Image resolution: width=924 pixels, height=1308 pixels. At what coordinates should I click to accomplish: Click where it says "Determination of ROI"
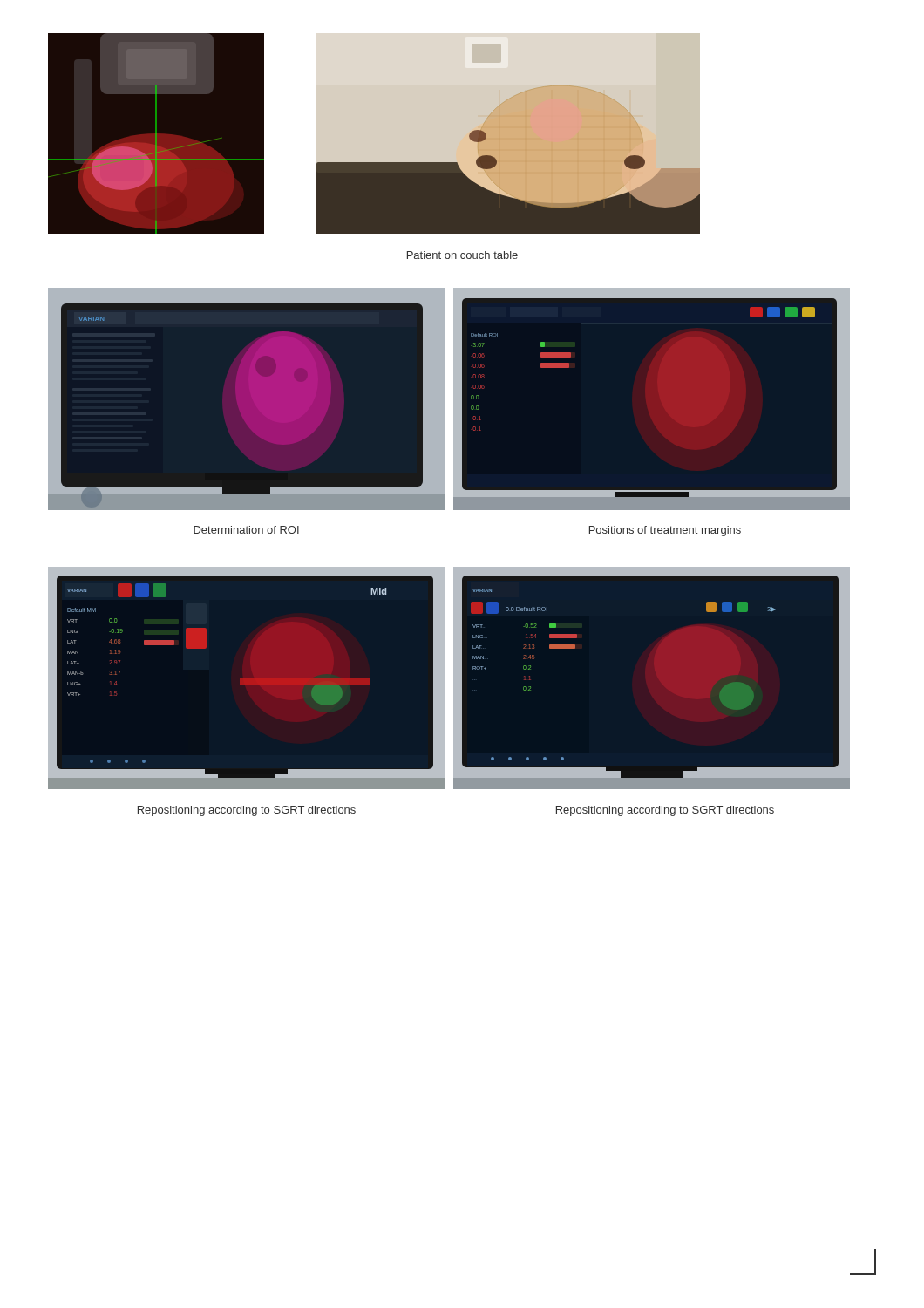246,530
